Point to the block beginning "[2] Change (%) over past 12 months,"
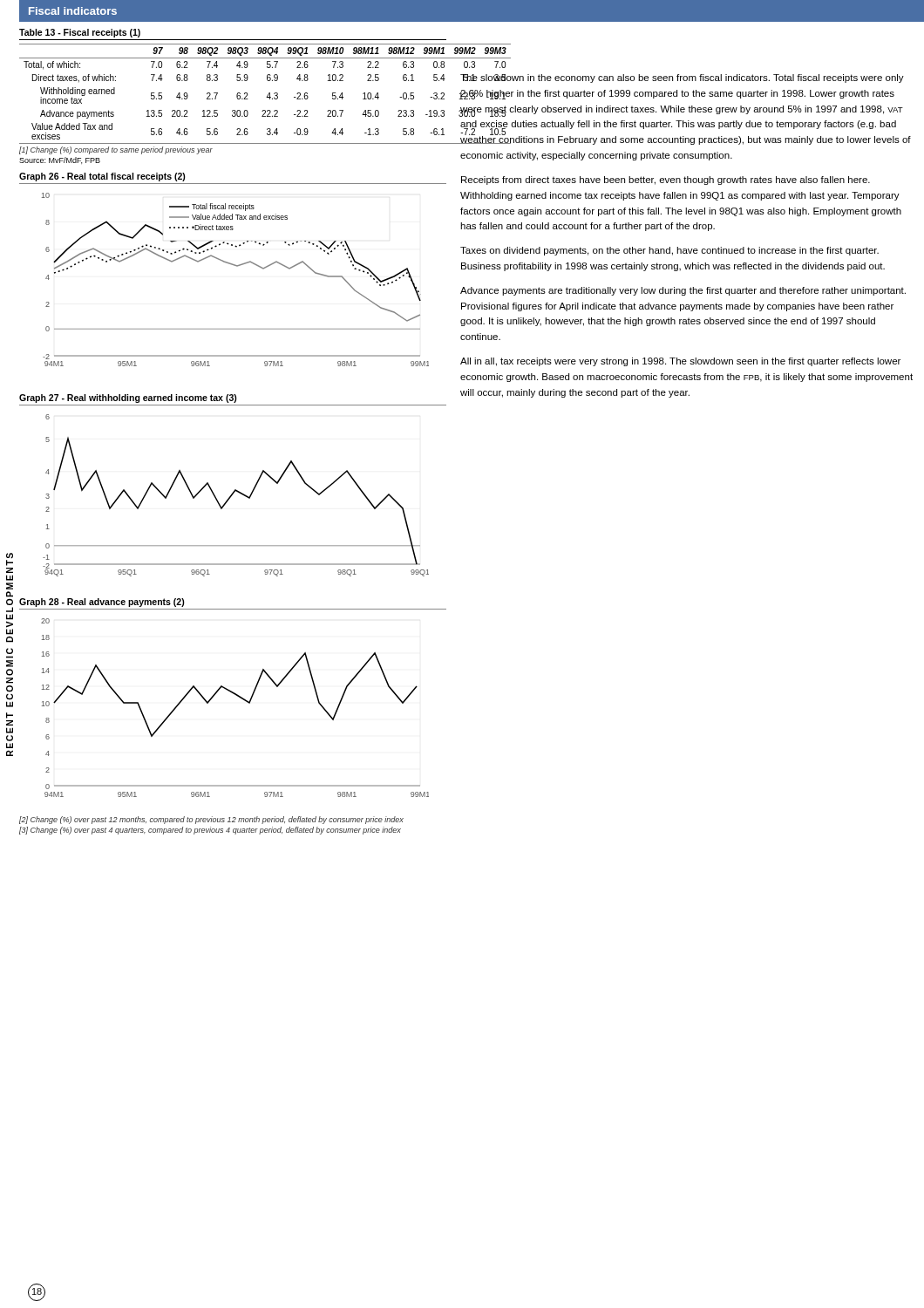The height and width of the screenshot is (1308, 924). [211, 820]
